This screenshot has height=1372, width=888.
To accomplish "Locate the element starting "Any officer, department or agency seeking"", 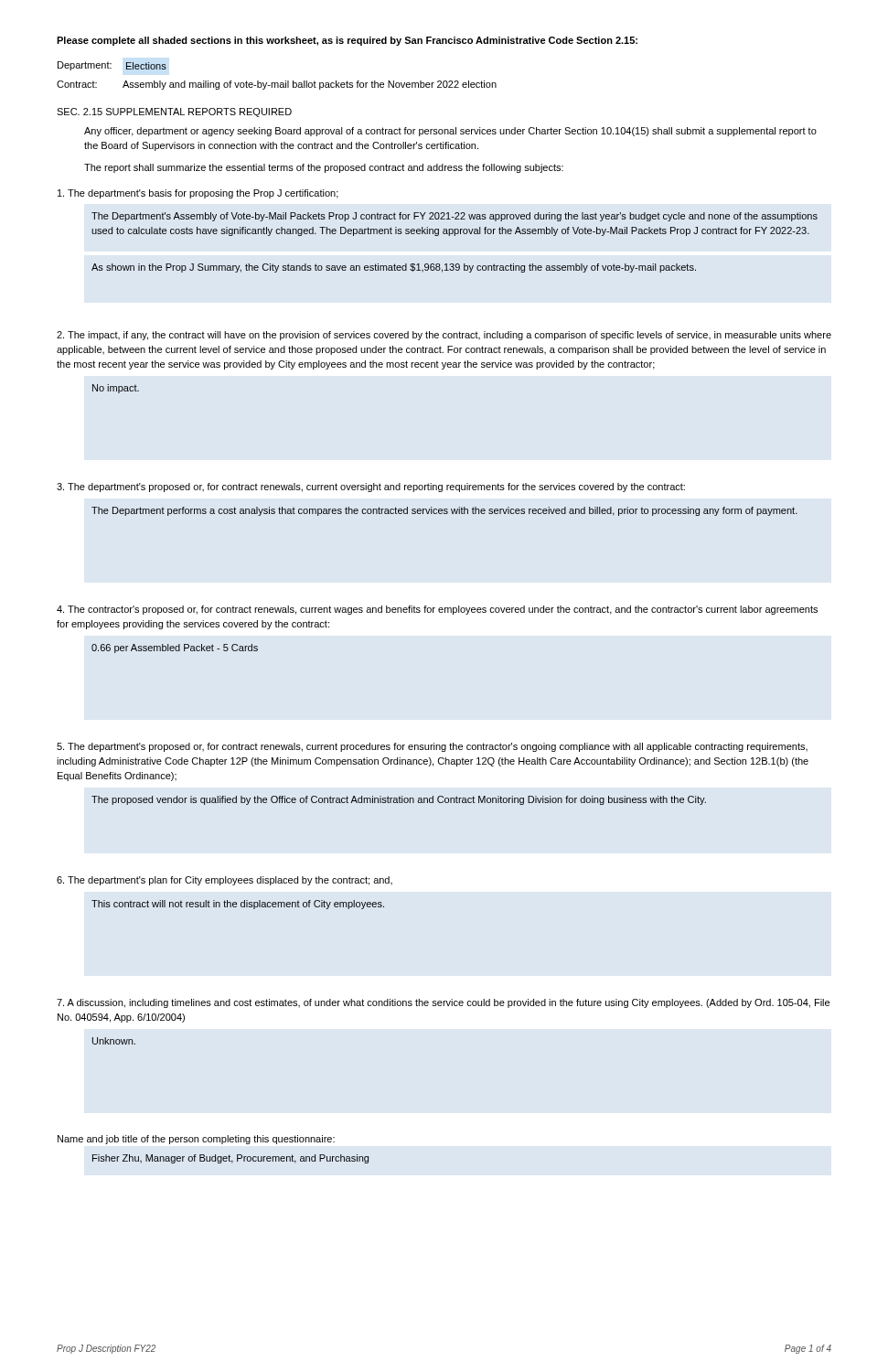I will point(450,138).
